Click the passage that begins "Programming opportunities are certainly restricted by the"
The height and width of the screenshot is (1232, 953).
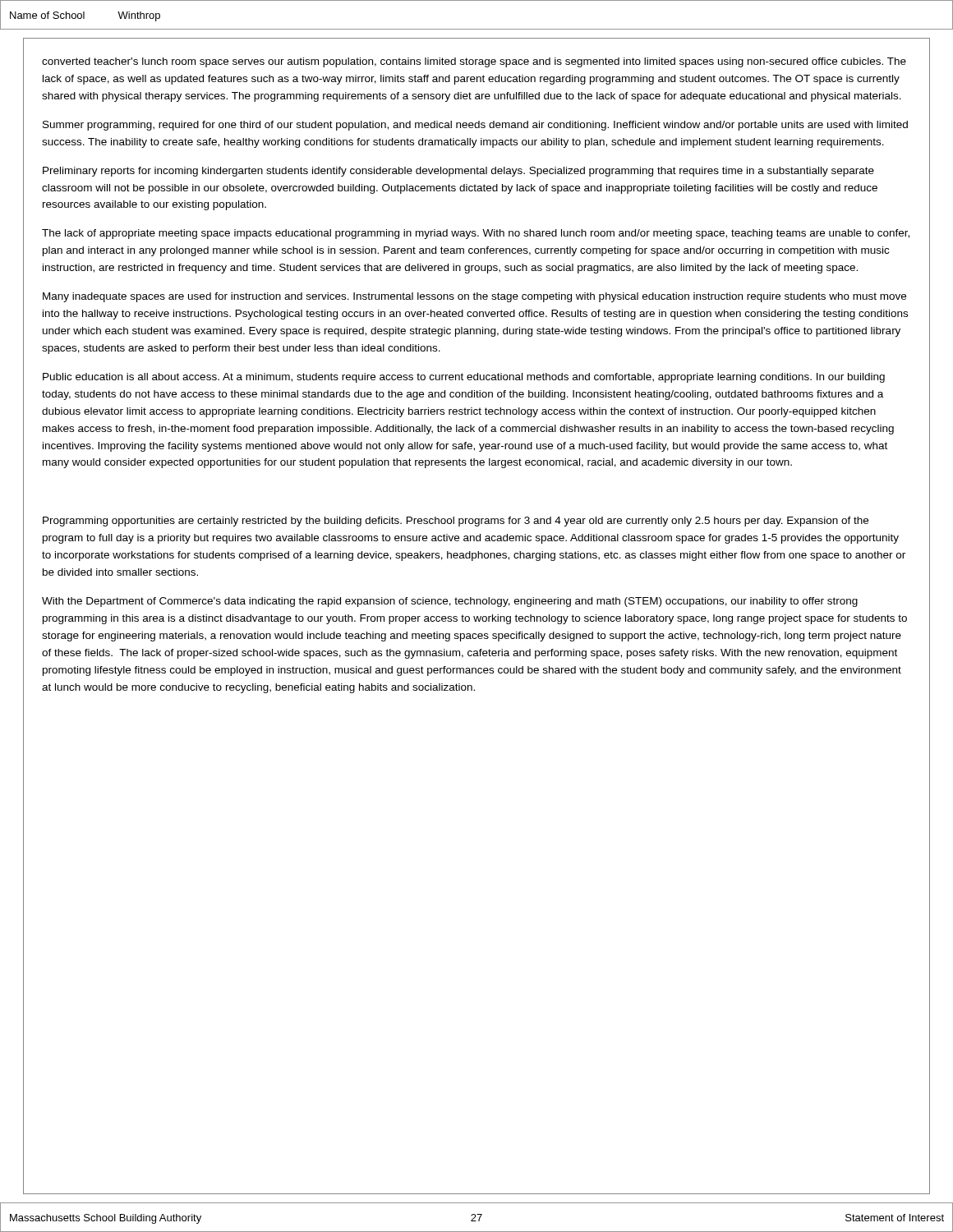474,546
